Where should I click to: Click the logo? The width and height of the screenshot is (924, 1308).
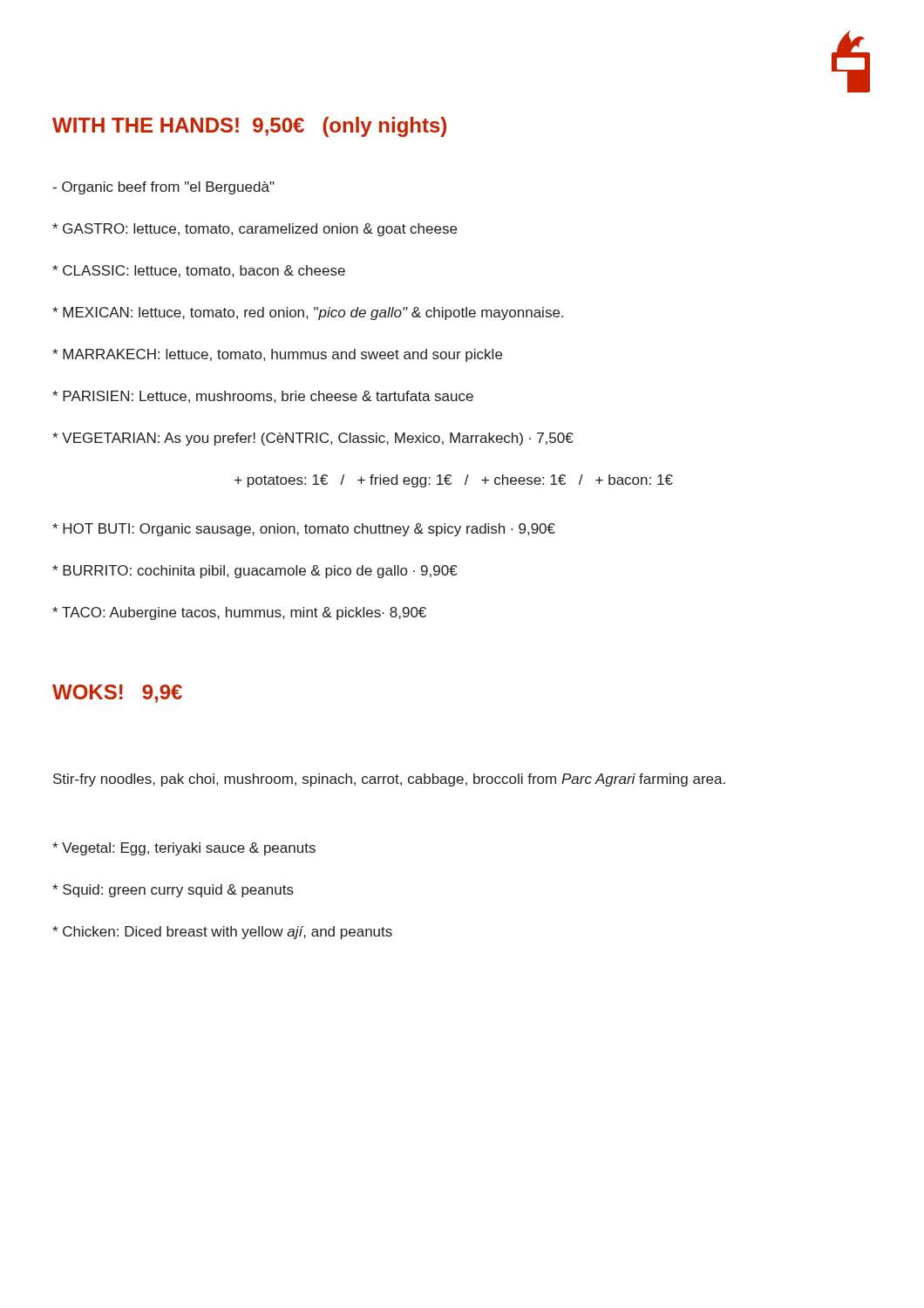click(x=851, y=63)
